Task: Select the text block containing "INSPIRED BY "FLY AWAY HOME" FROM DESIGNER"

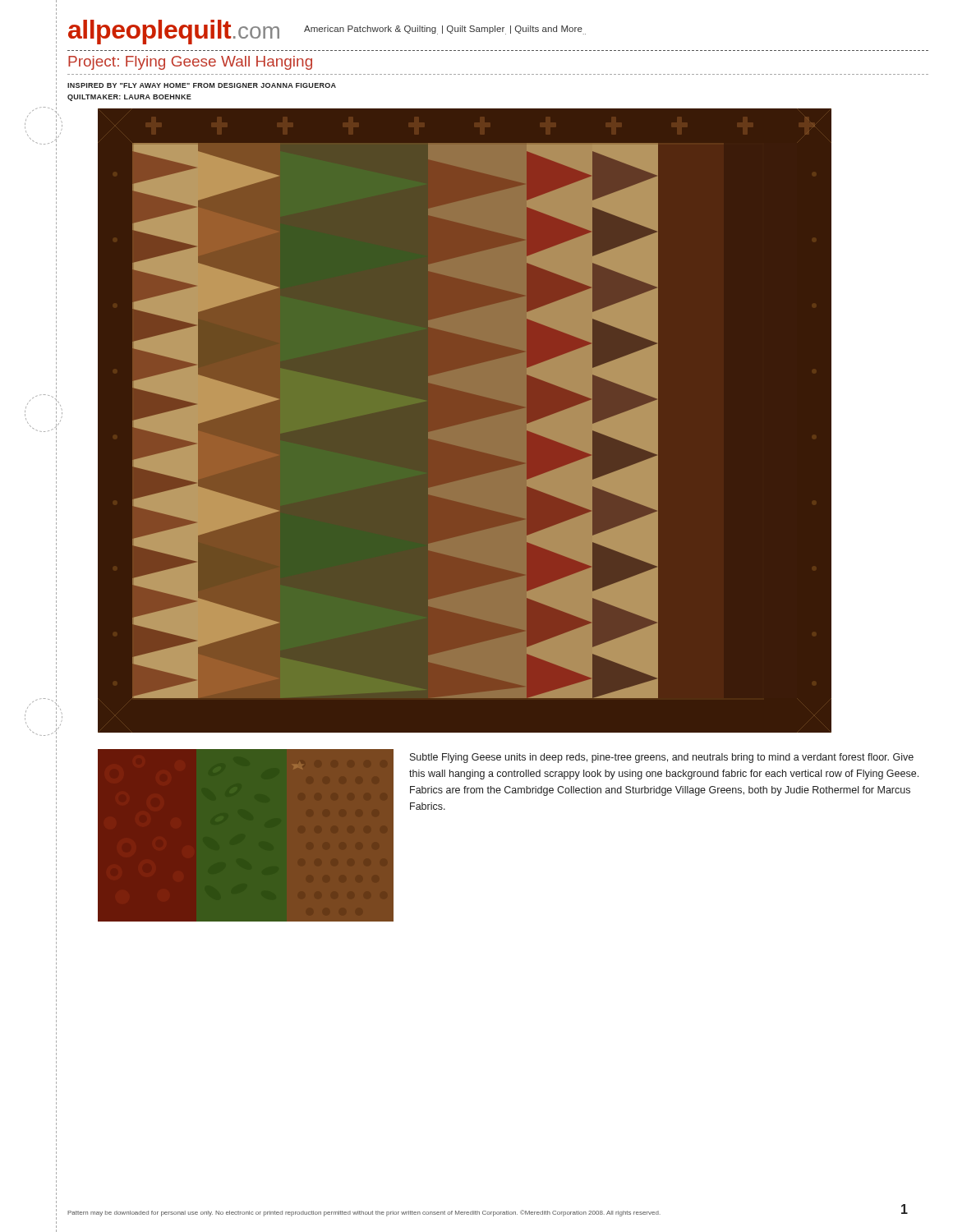Action: pos(202,85)
